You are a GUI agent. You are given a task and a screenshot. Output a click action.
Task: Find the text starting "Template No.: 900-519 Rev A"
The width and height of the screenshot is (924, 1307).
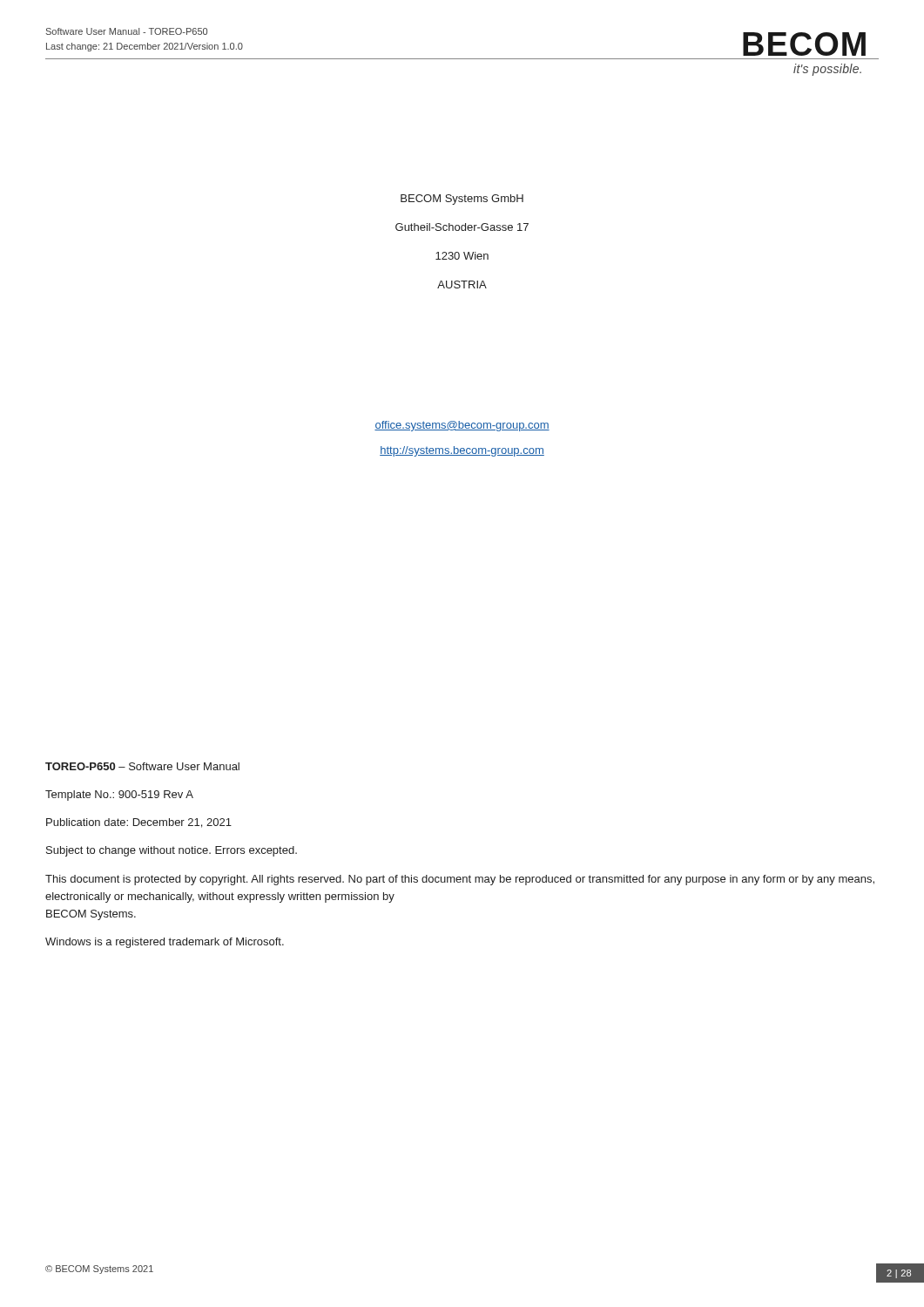coord(119,794)
